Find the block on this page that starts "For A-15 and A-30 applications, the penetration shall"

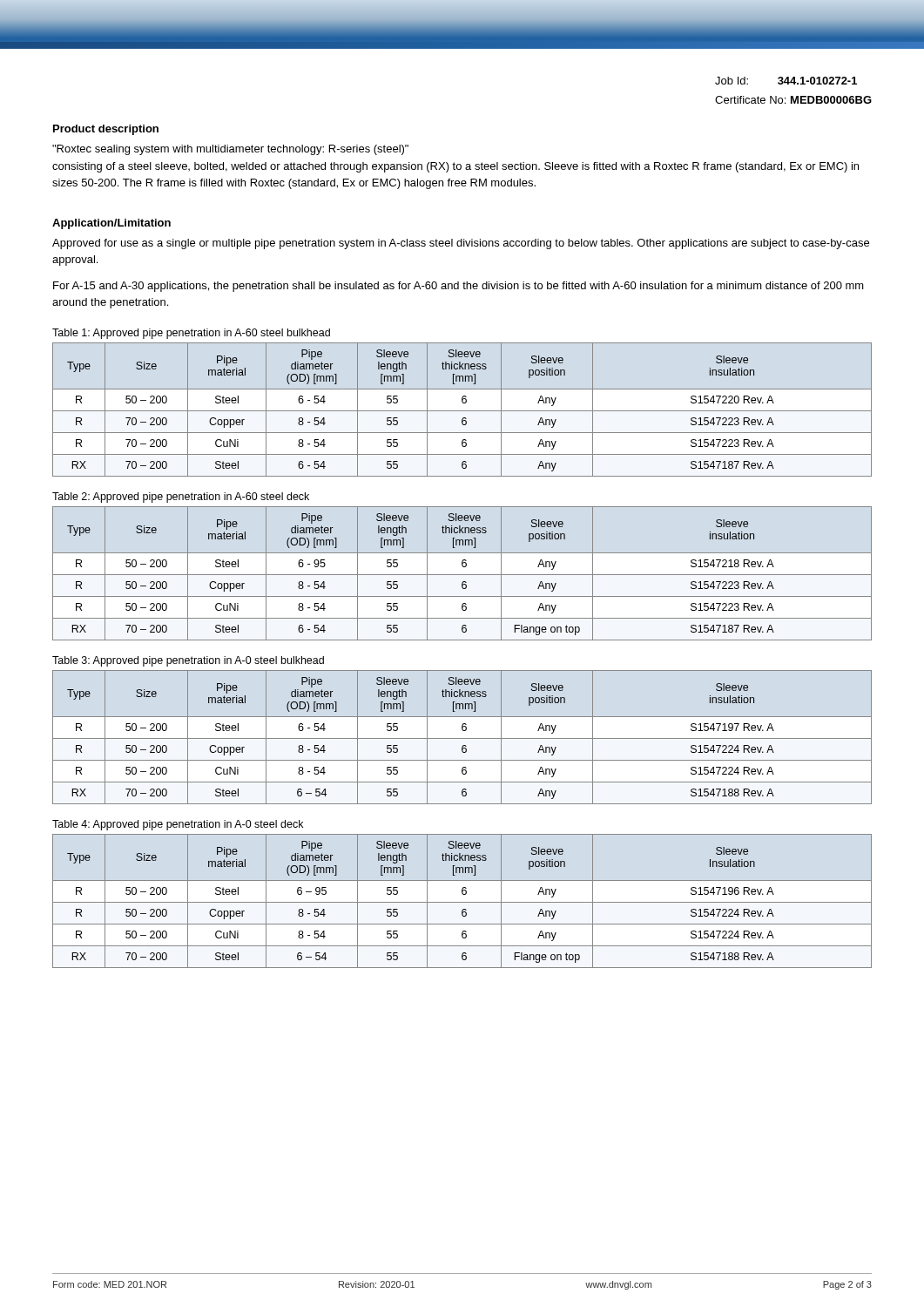pos(458,293)
